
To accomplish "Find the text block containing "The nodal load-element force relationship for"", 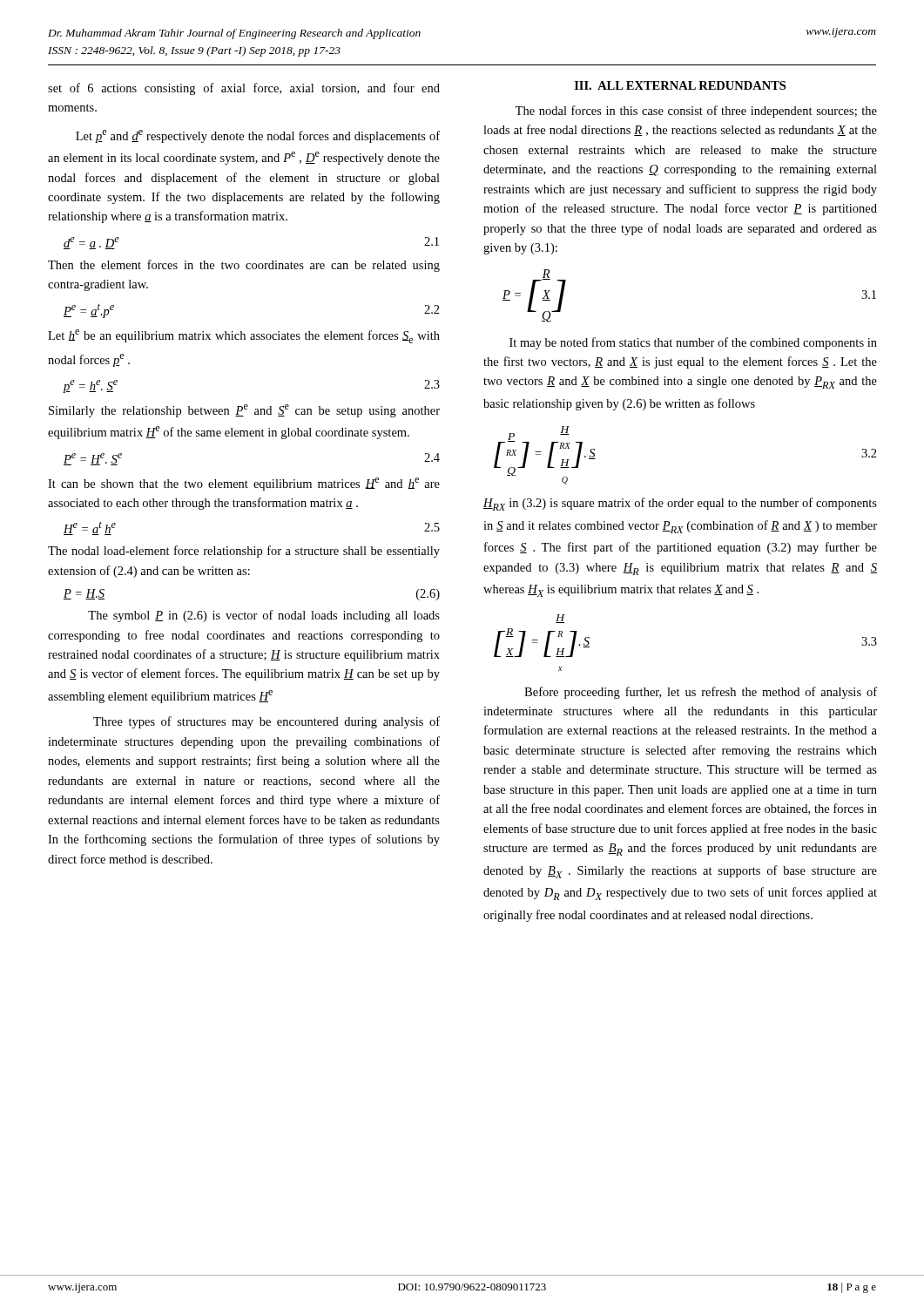I will pos(244,561).
